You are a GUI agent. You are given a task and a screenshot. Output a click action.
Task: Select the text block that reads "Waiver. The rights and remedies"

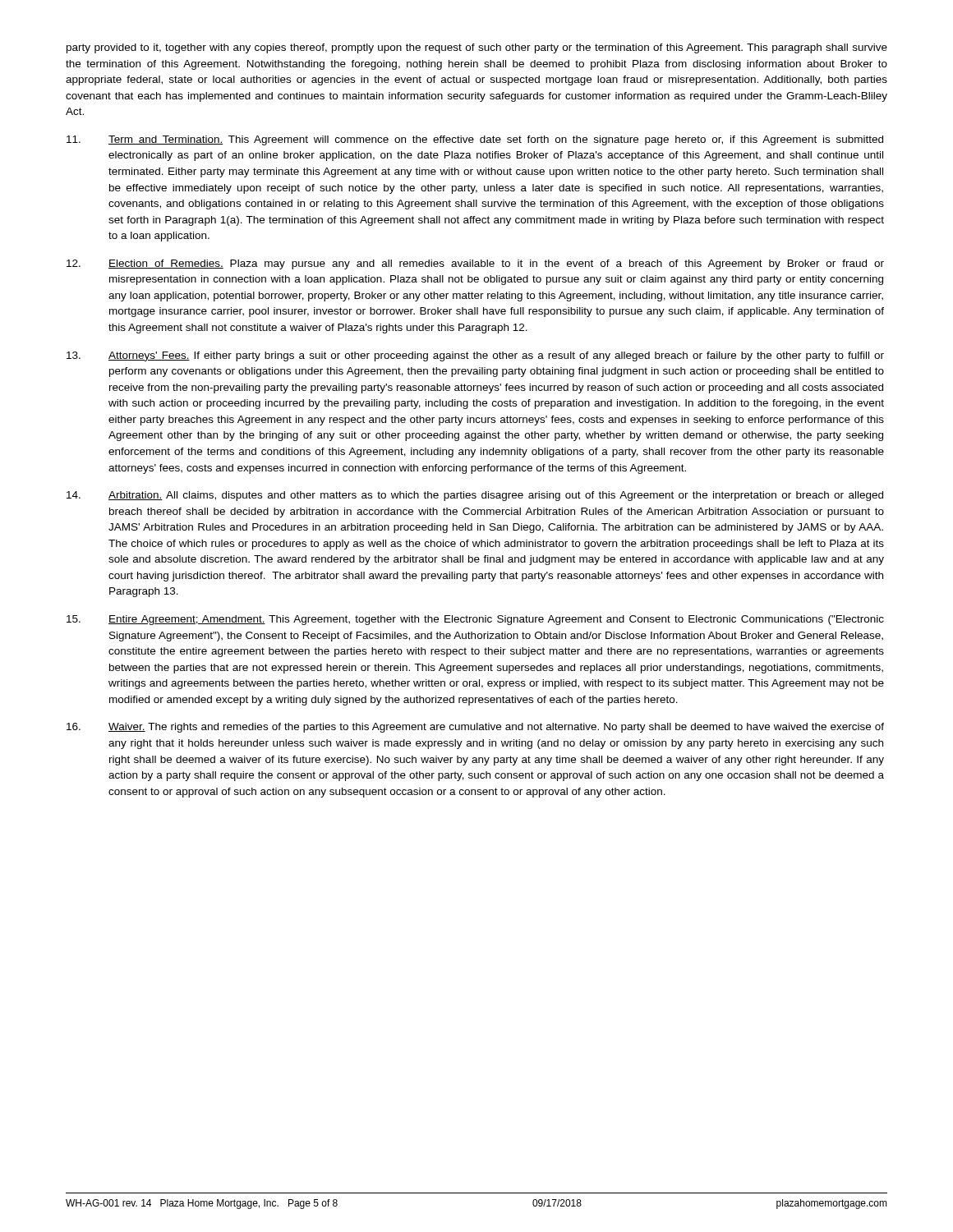(x=475, y=759)
